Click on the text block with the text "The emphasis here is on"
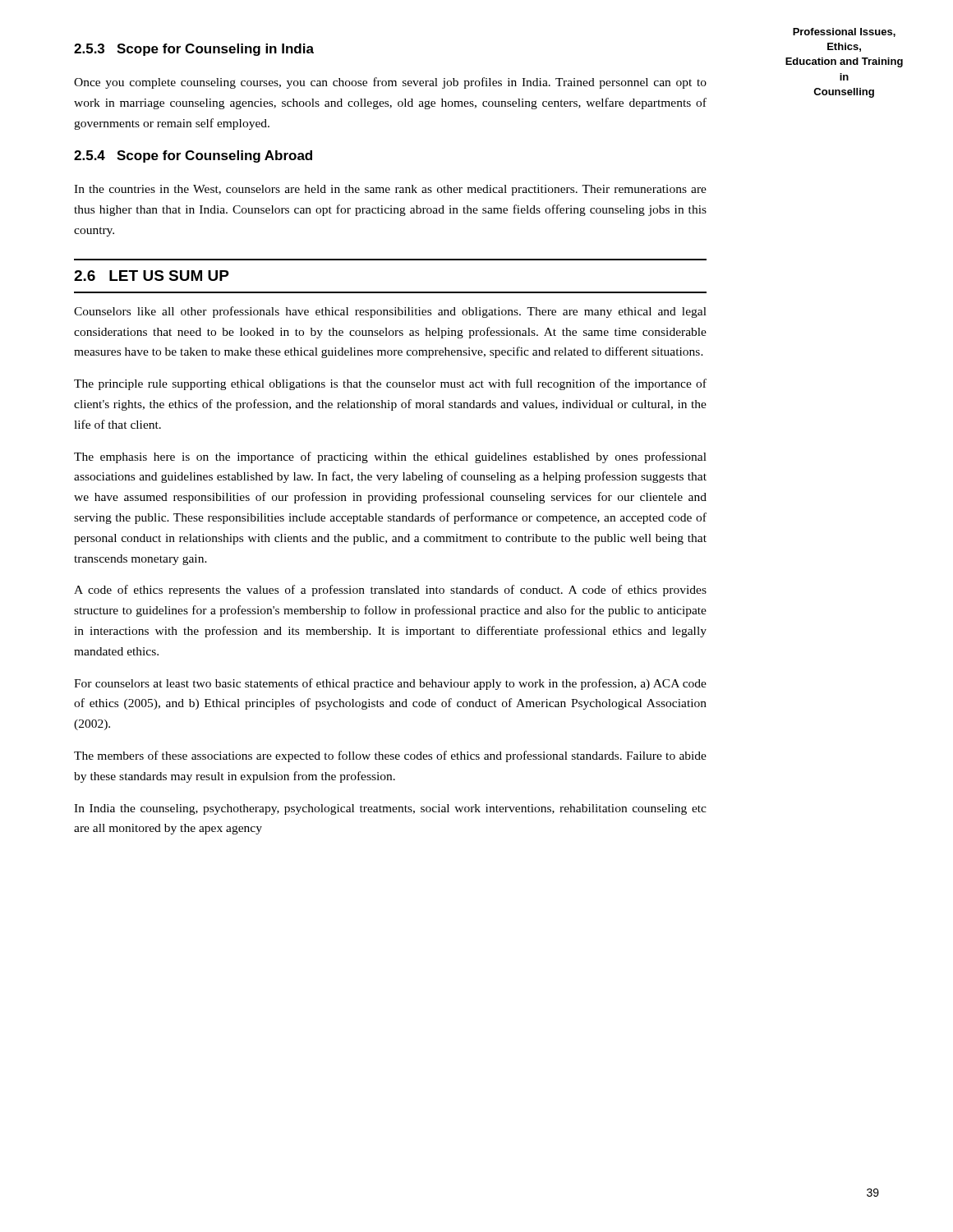This screenshot has height=1232, width=953. [390, 508]
